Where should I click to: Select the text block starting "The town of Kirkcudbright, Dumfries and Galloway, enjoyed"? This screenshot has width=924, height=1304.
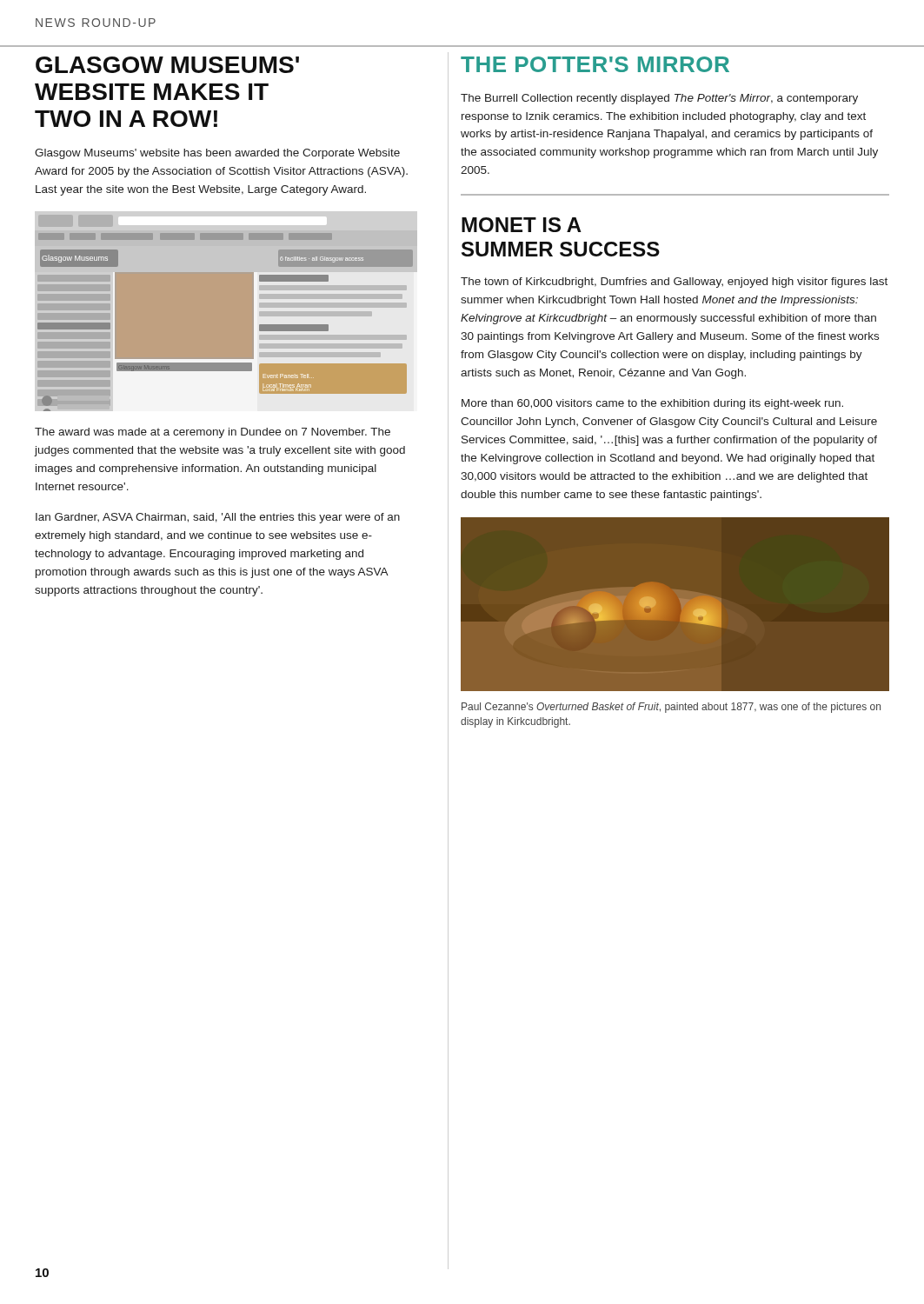[x=674, y=327]
